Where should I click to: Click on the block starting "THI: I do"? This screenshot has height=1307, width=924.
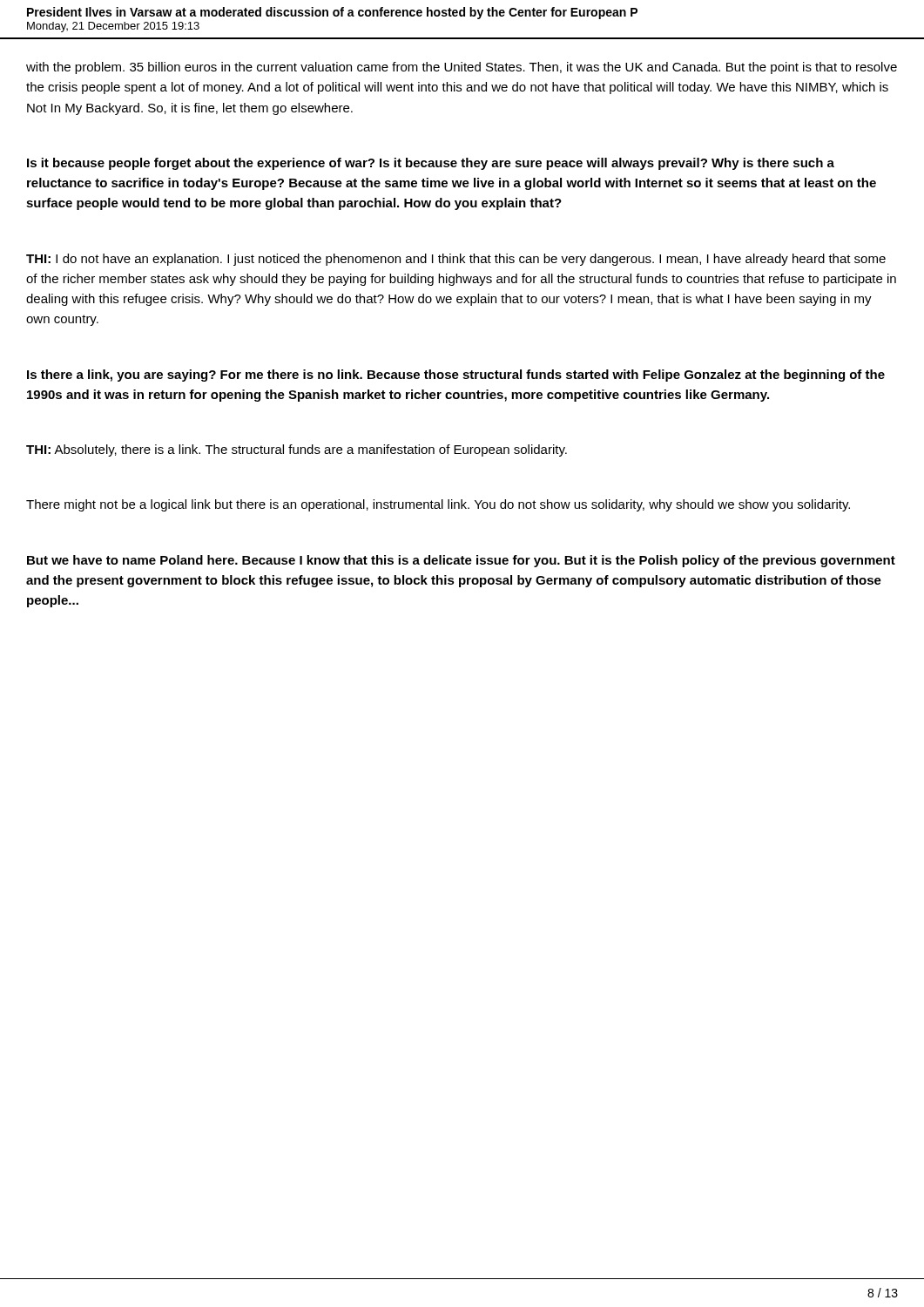pos(461,288)
